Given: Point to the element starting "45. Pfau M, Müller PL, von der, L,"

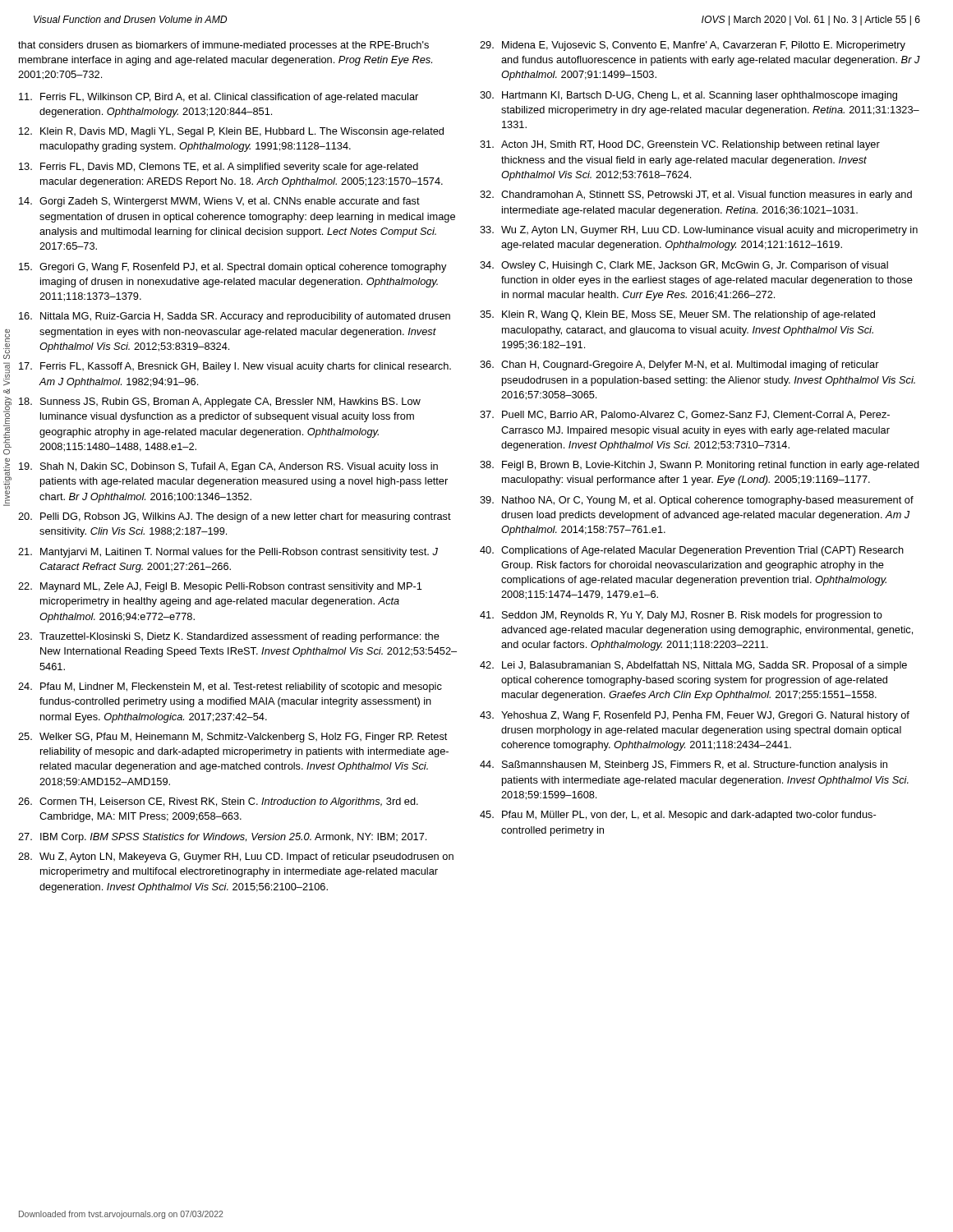Looking at the screenshot, I should (700, 823).
